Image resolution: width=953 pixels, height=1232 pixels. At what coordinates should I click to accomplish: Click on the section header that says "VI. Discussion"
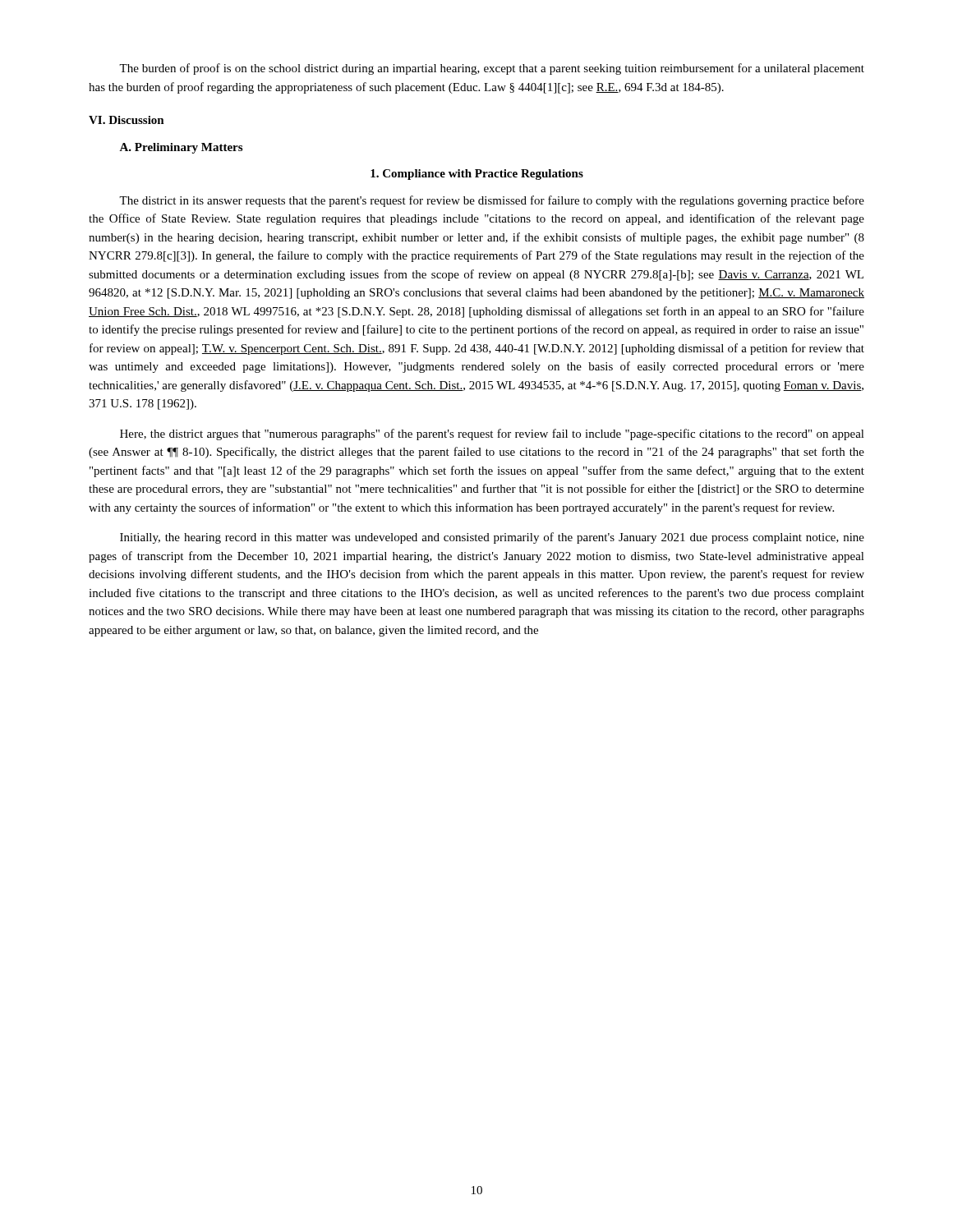coord(126,120)
